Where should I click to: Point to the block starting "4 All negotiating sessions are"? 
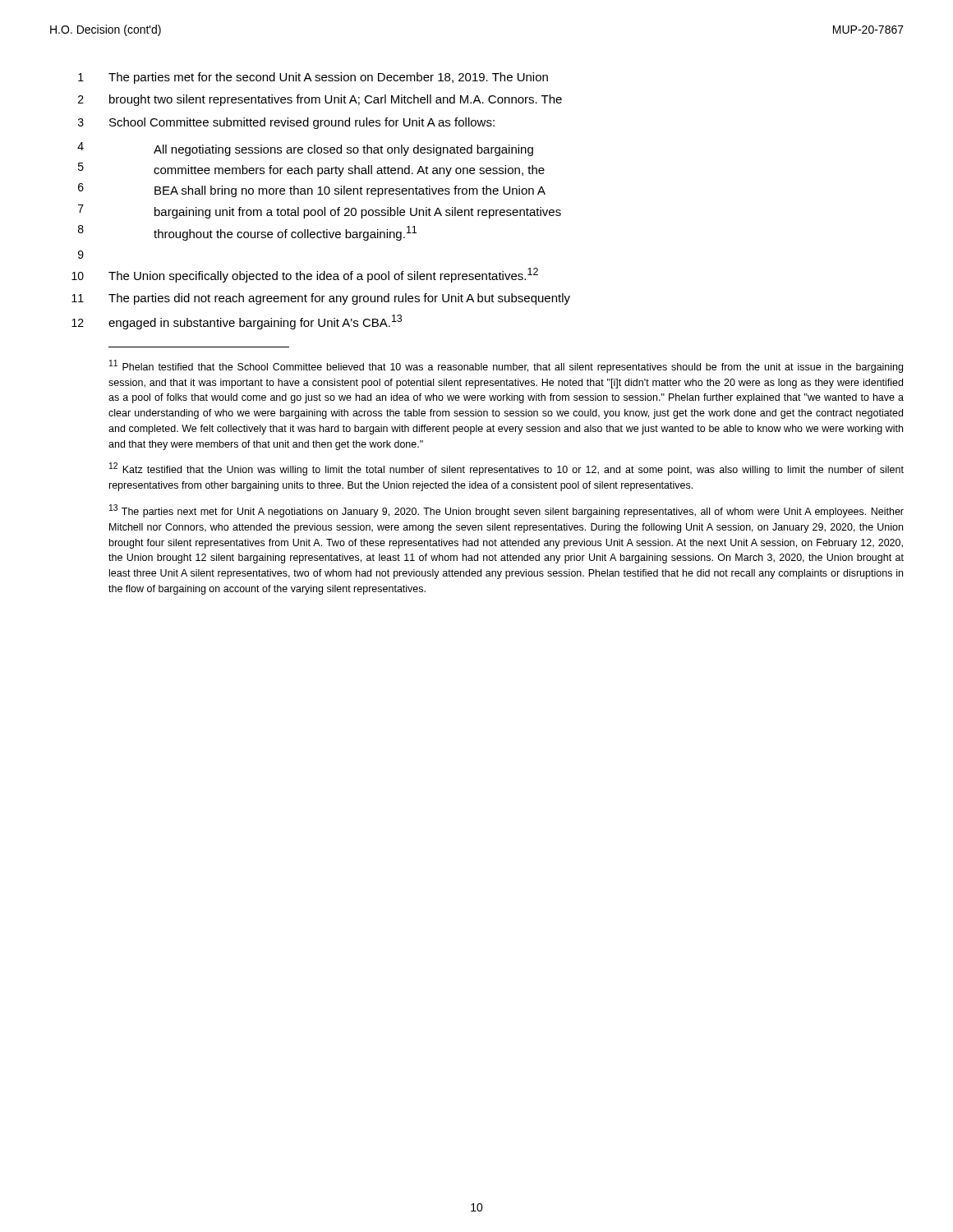[x=476, y=149]
